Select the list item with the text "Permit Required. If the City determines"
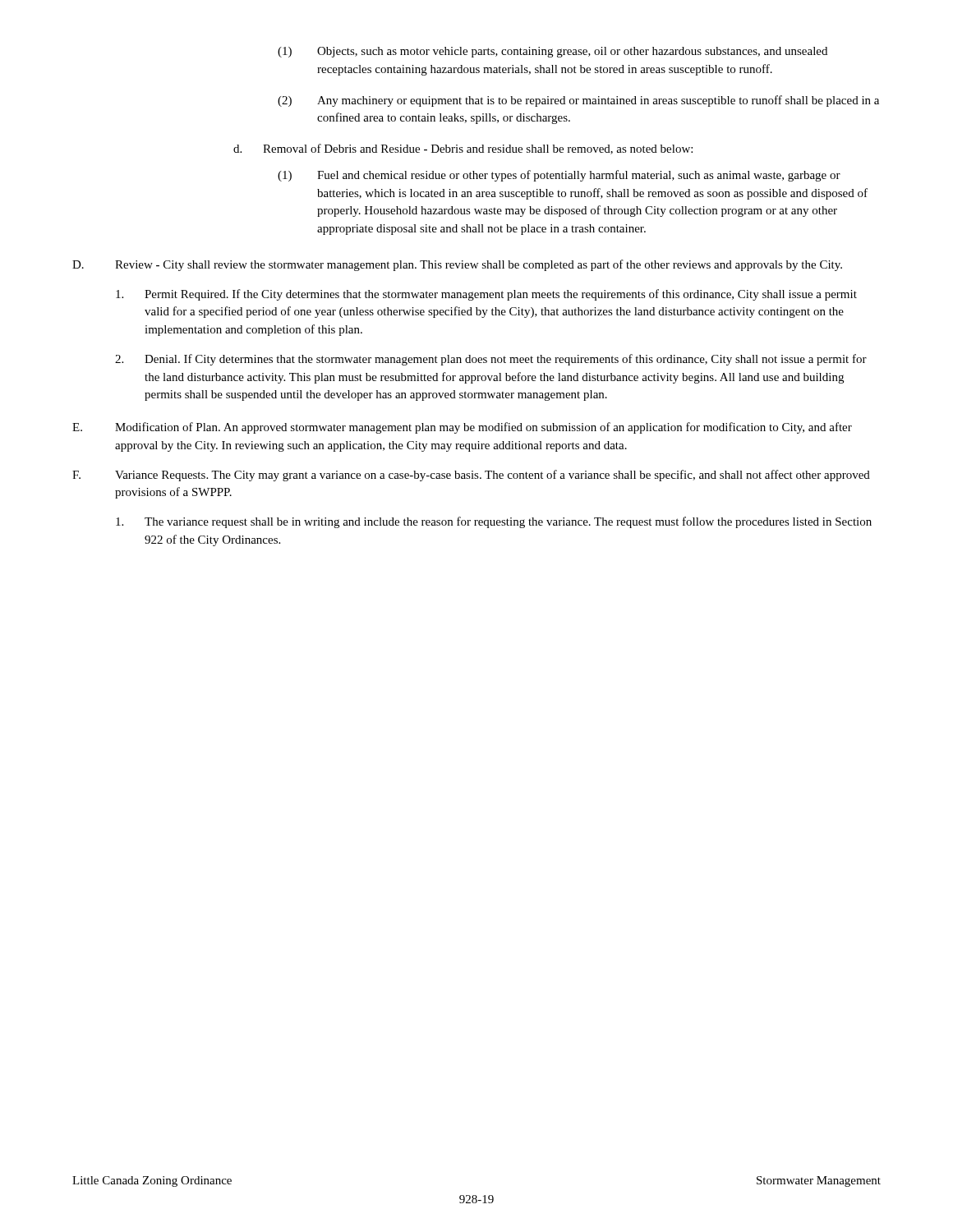 498,312
